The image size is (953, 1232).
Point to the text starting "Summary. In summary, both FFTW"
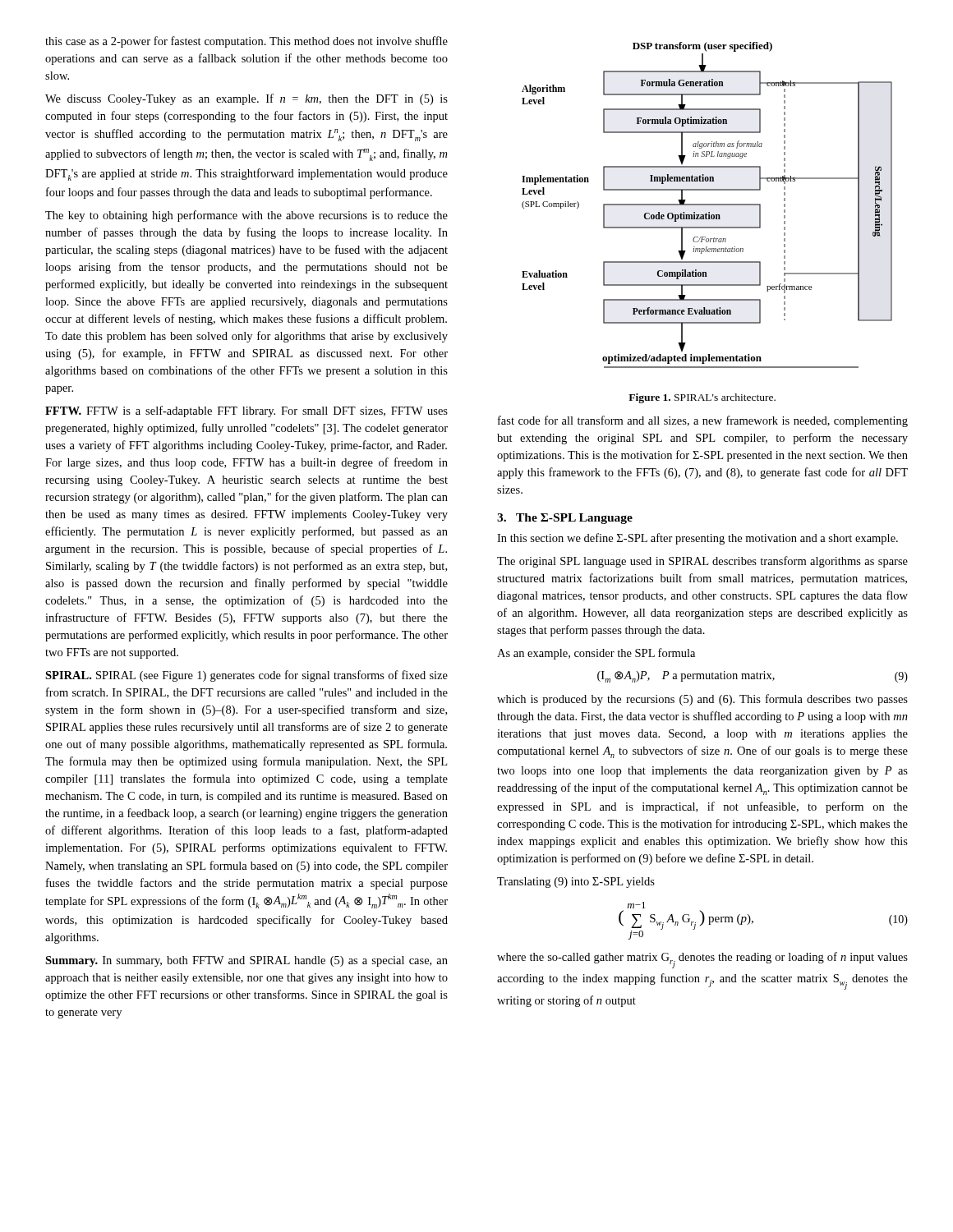(246, 986)
